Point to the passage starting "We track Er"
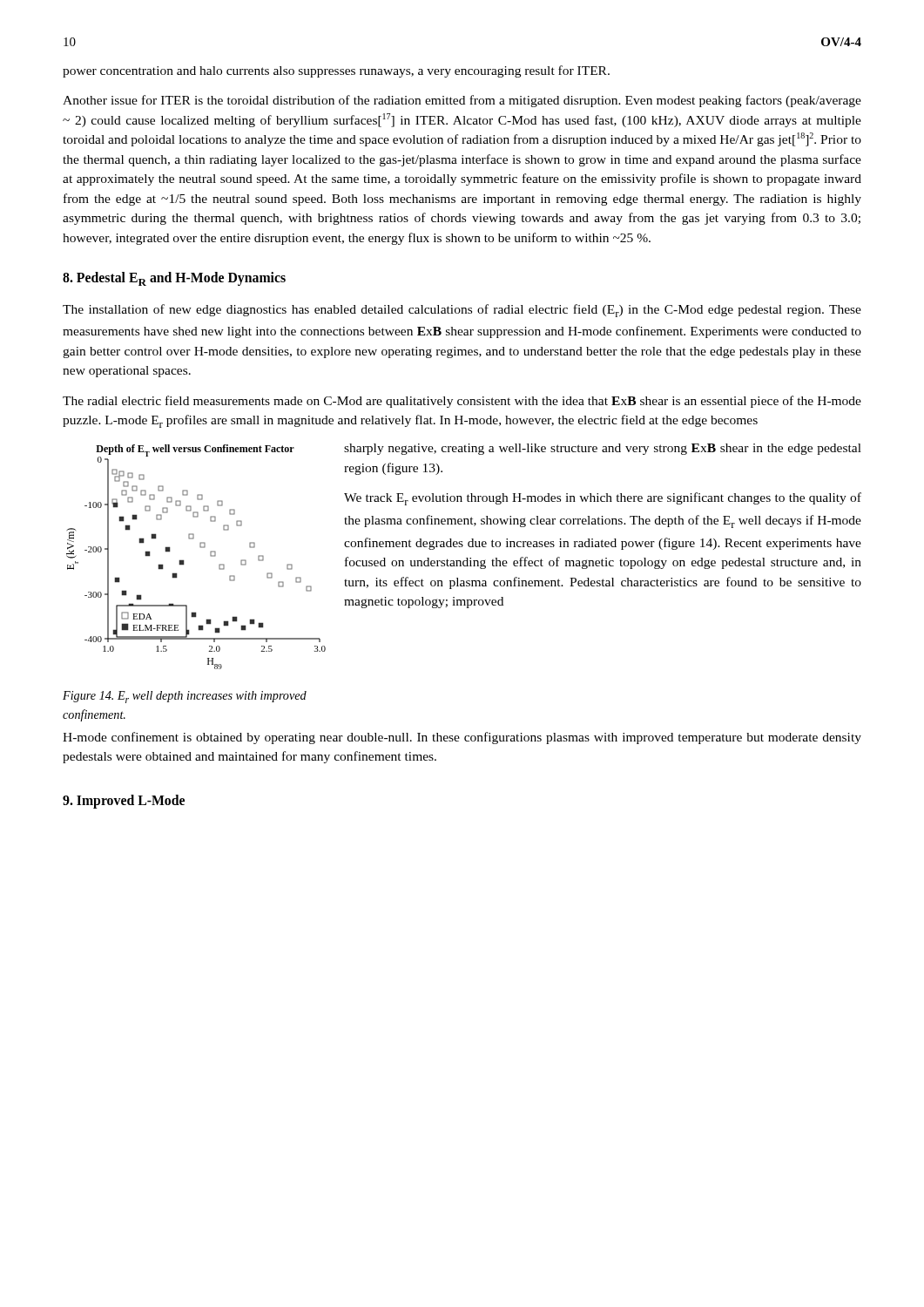Viewport: 924px width, 1307px height. (x=603, y=549)
